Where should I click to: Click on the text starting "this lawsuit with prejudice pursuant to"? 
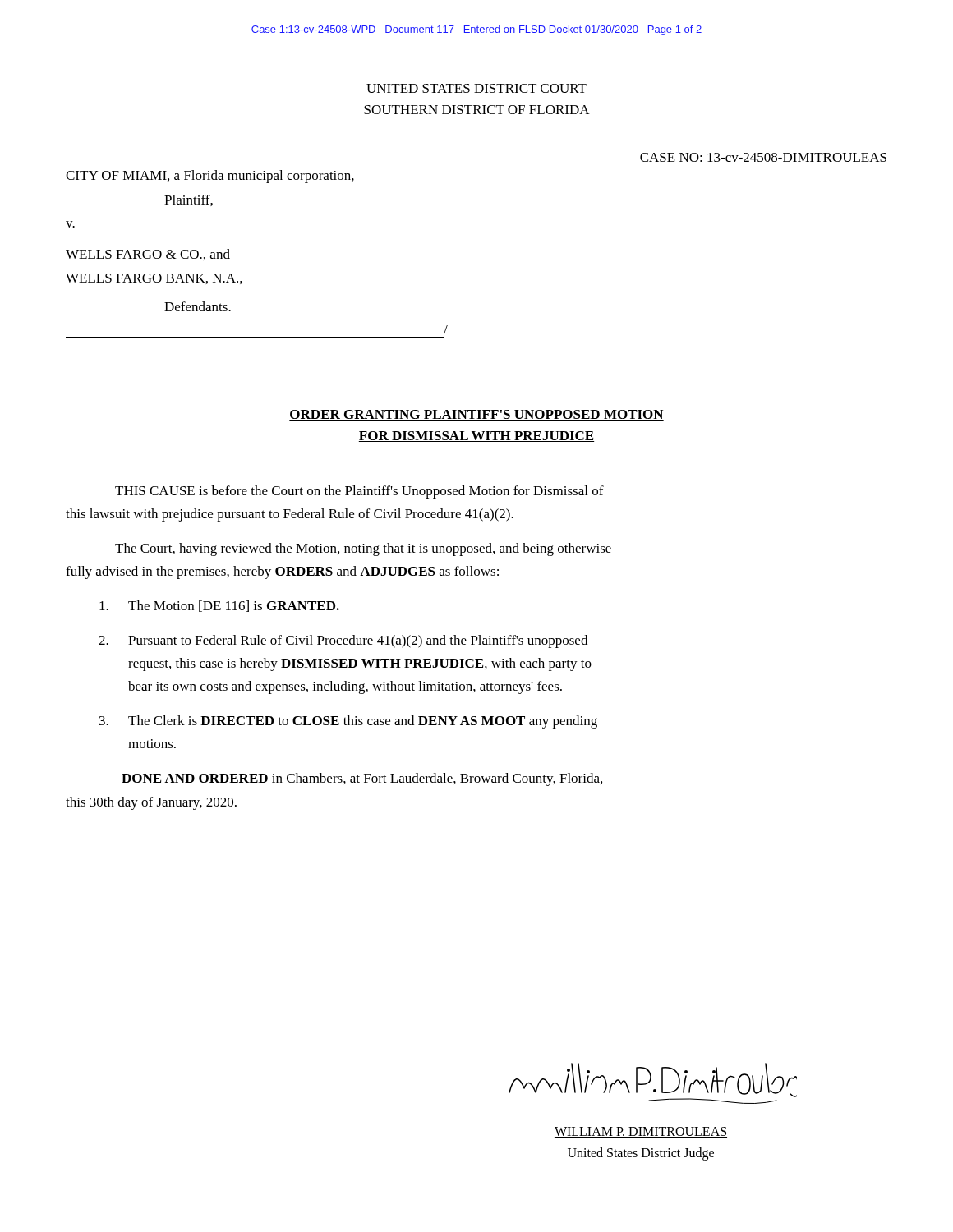click(290, 514)
